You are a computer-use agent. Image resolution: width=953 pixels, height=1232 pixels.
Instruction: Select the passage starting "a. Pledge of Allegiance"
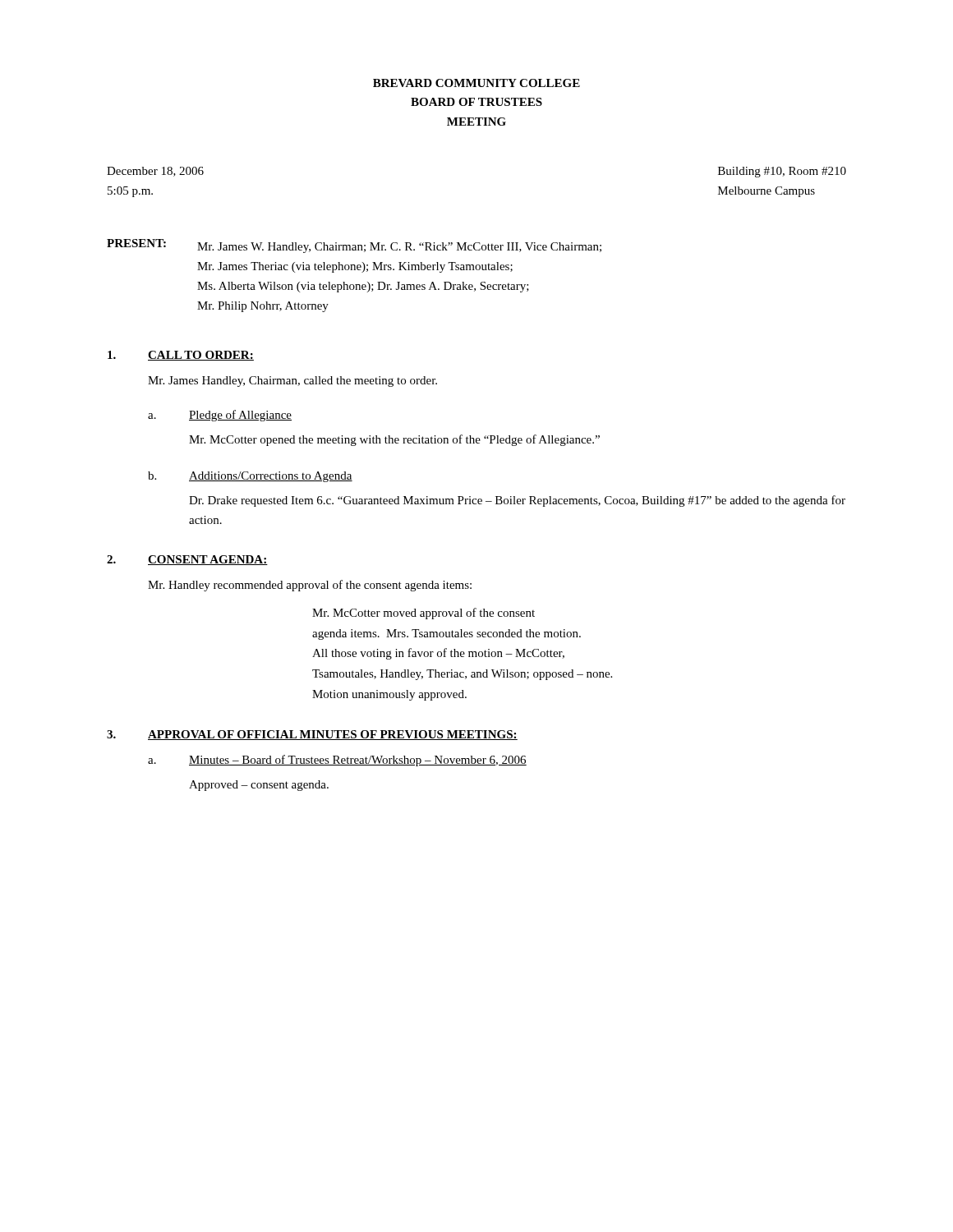click(x=220, y=415)
